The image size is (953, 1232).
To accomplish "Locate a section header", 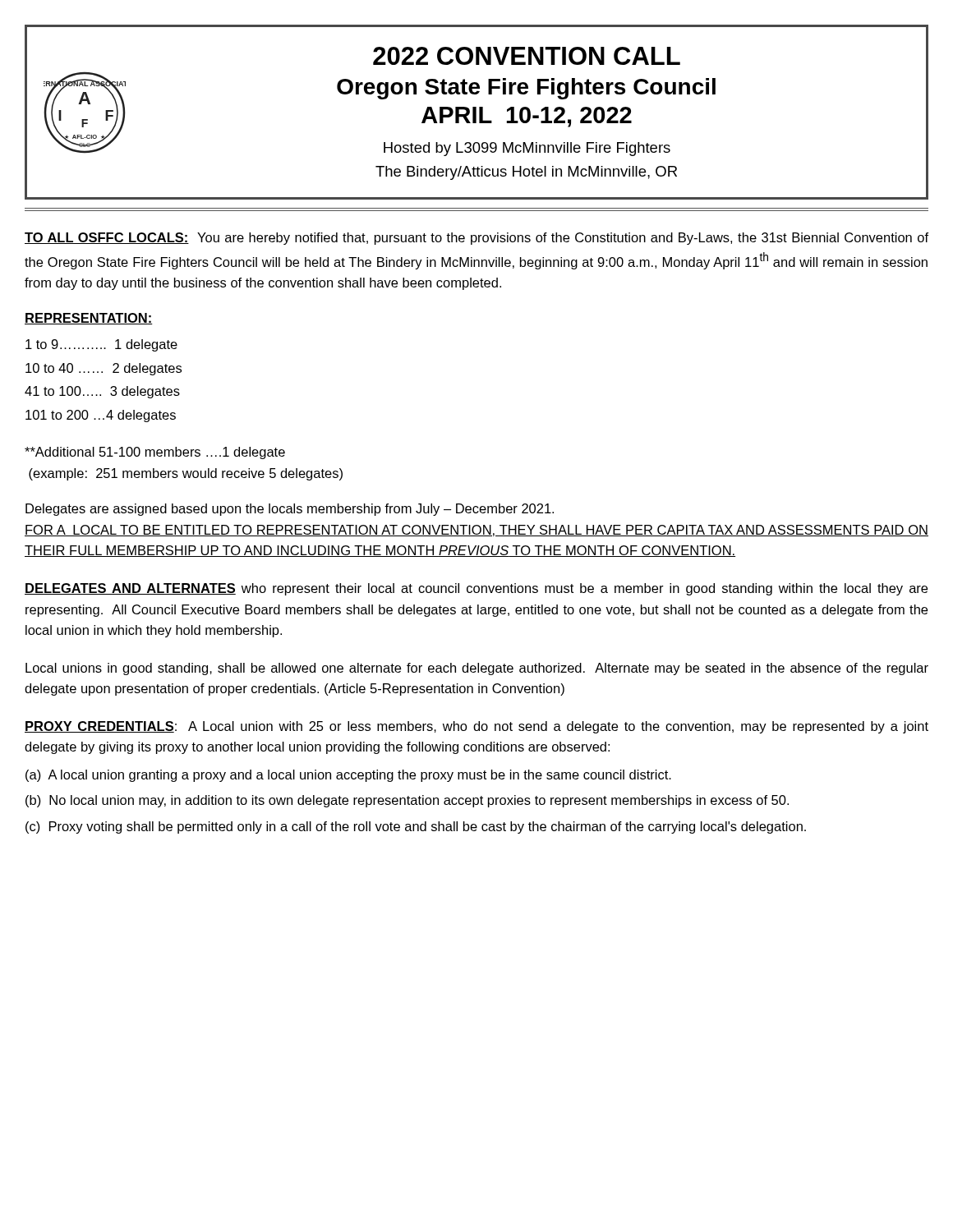I will pos(88,318).
